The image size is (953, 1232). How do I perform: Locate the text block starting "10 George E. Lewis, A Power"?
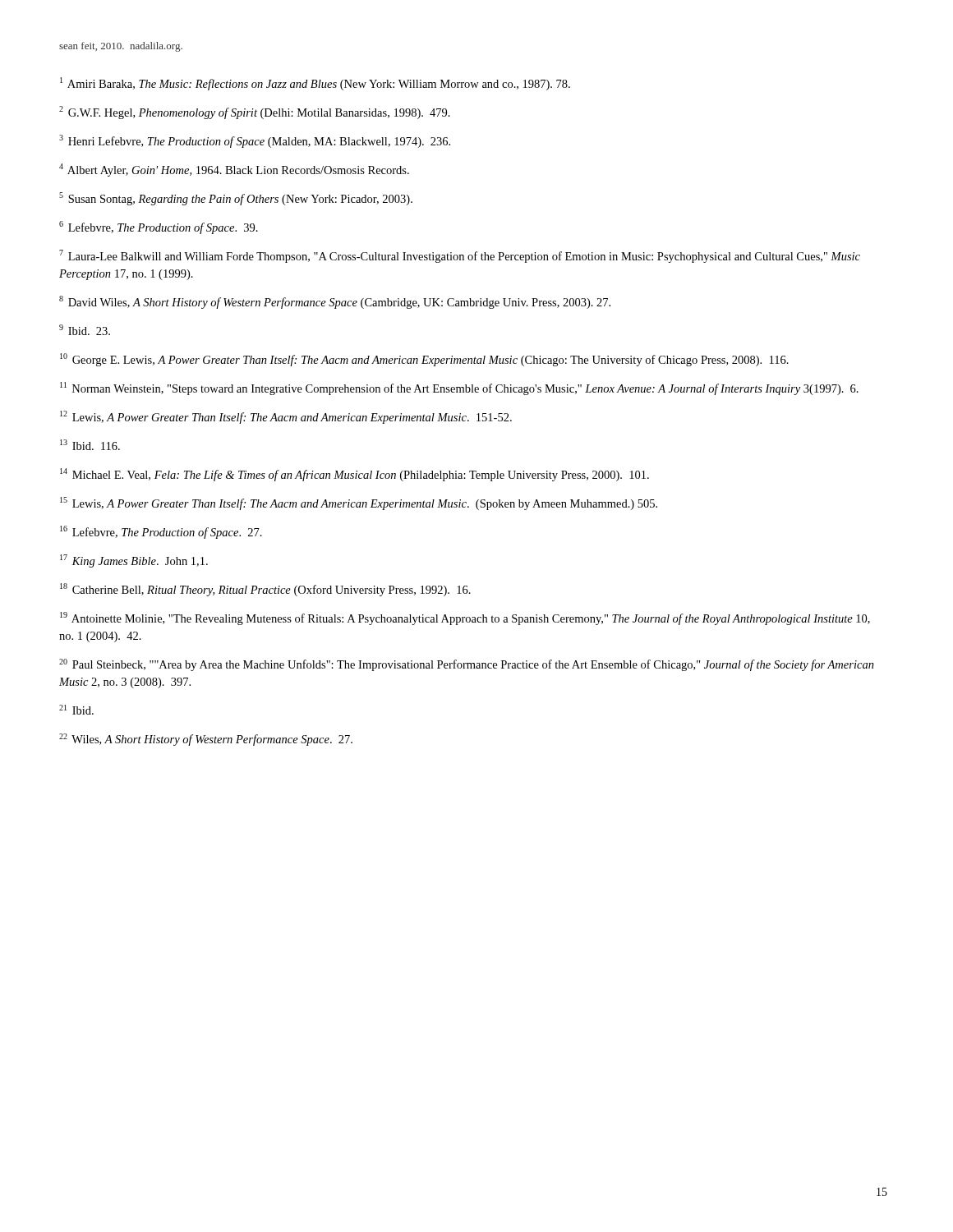[424, 359]
